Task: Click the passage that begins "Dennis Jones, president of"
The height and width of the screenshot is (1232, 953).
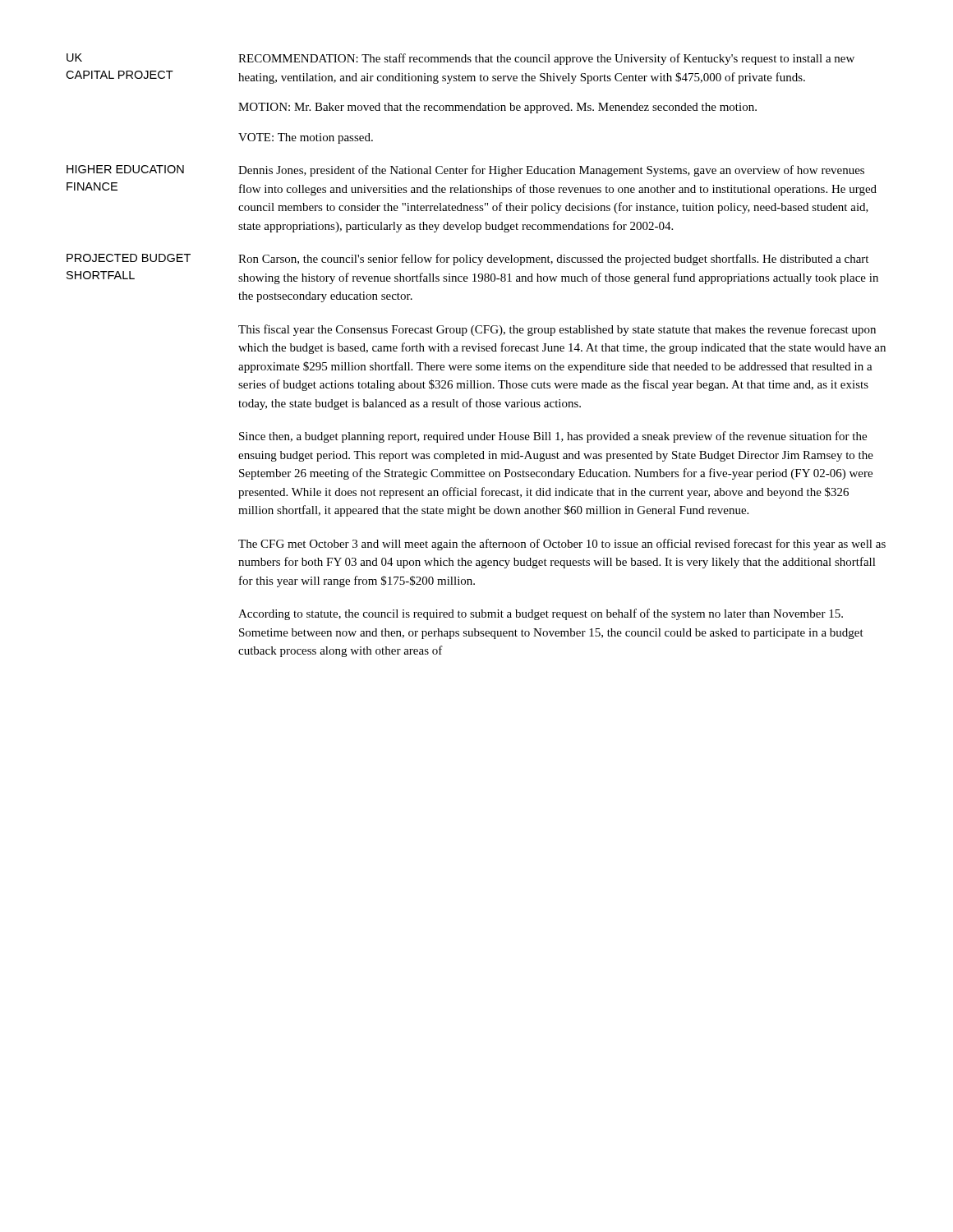Action: pyautogui.click(x=563, y=198)
